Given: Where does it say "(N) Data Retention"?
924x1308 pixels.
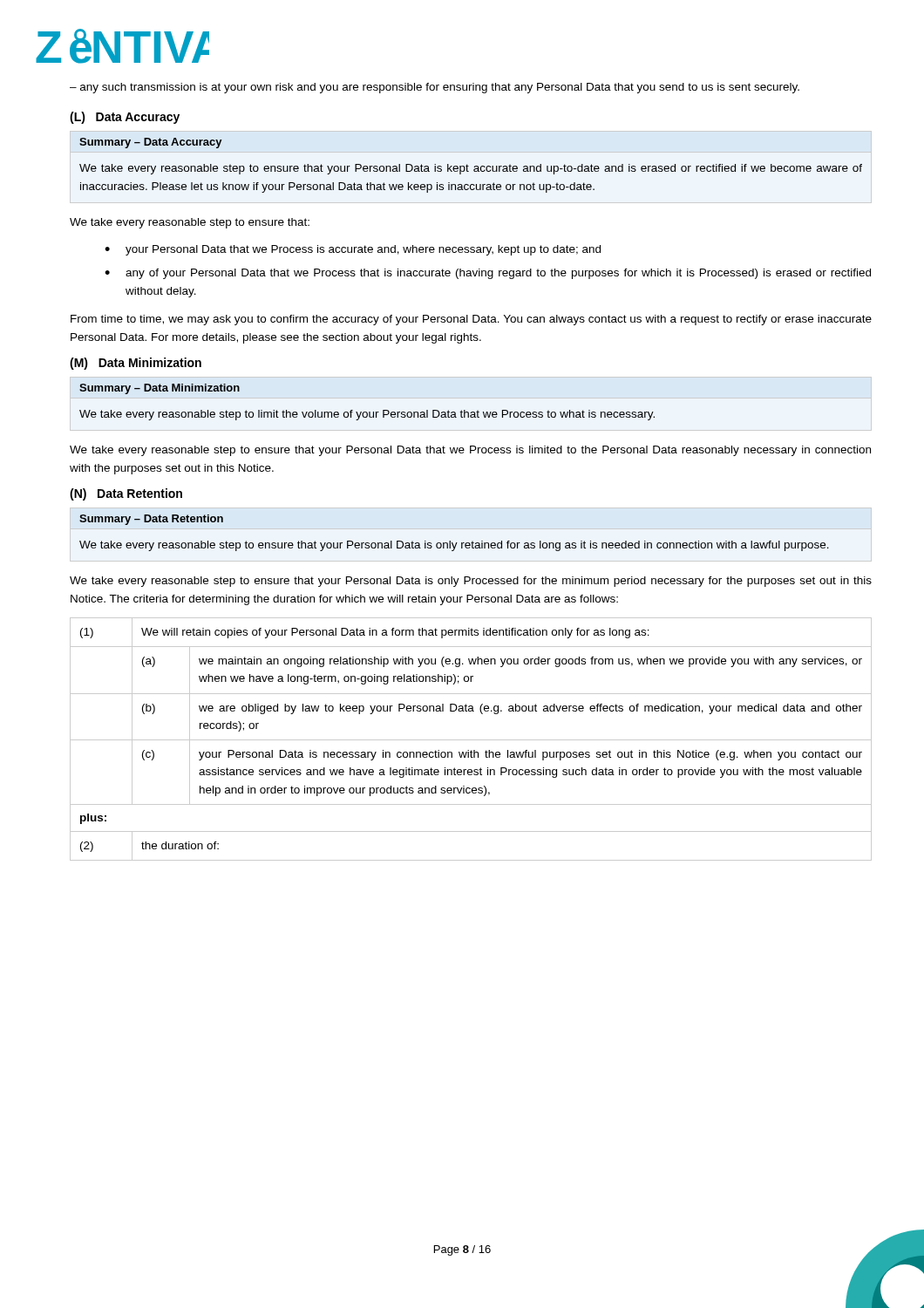Looking at the screenshot, I should point(126,493).
